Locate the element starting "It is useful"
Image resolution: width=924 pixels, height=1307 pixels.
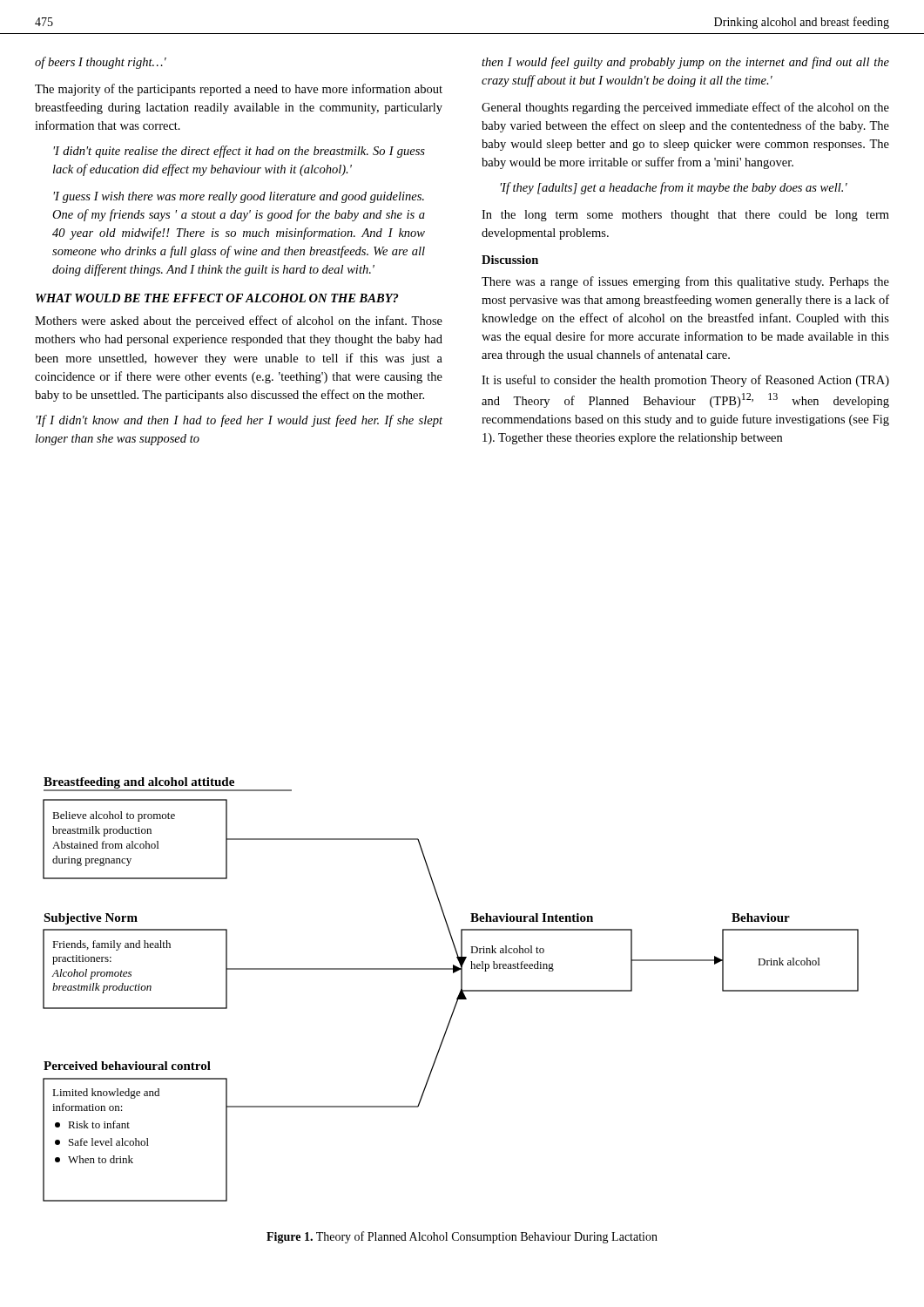685,409
